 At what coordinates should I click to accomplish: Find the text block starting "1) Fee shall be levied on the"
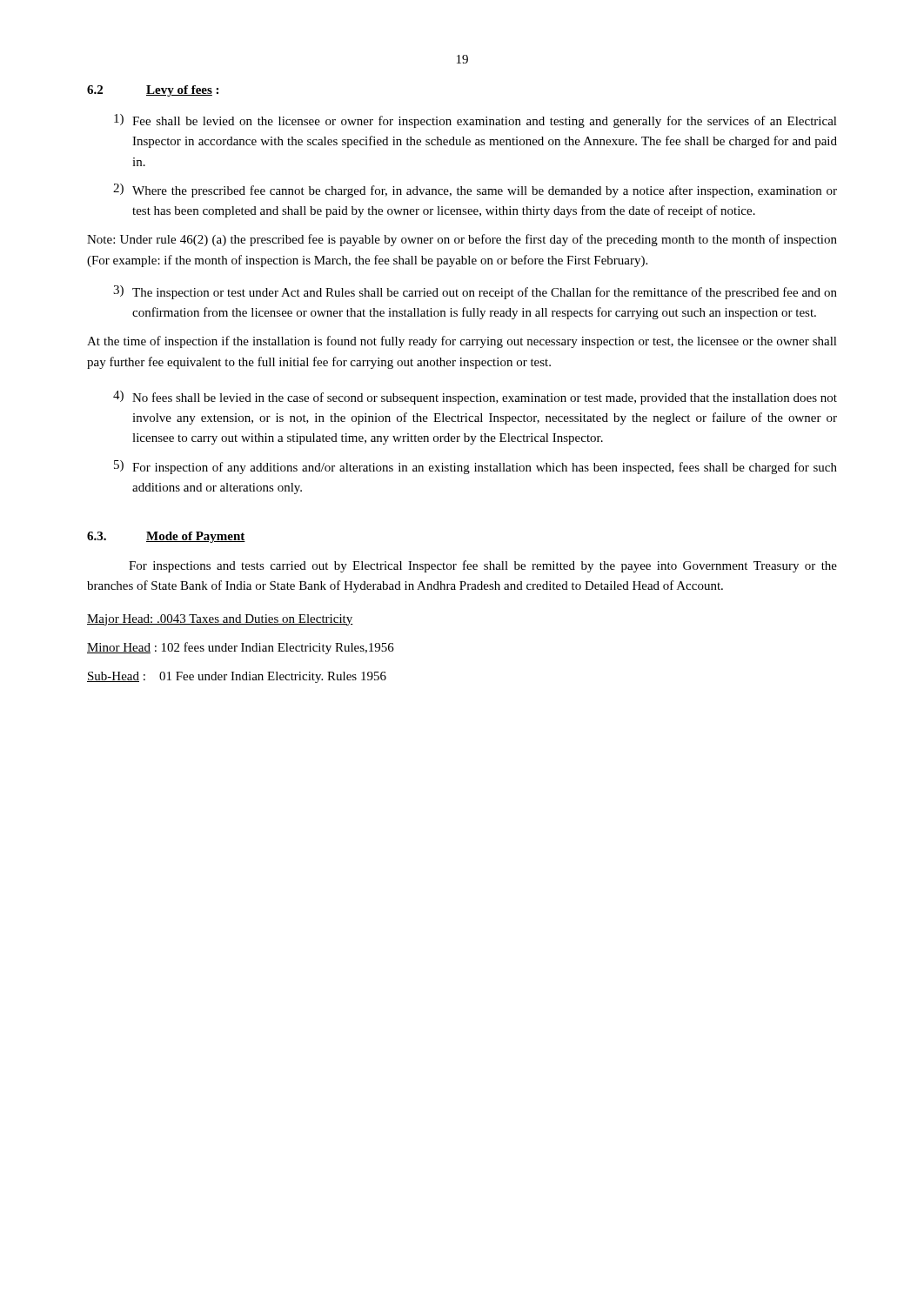coord(462,142)
